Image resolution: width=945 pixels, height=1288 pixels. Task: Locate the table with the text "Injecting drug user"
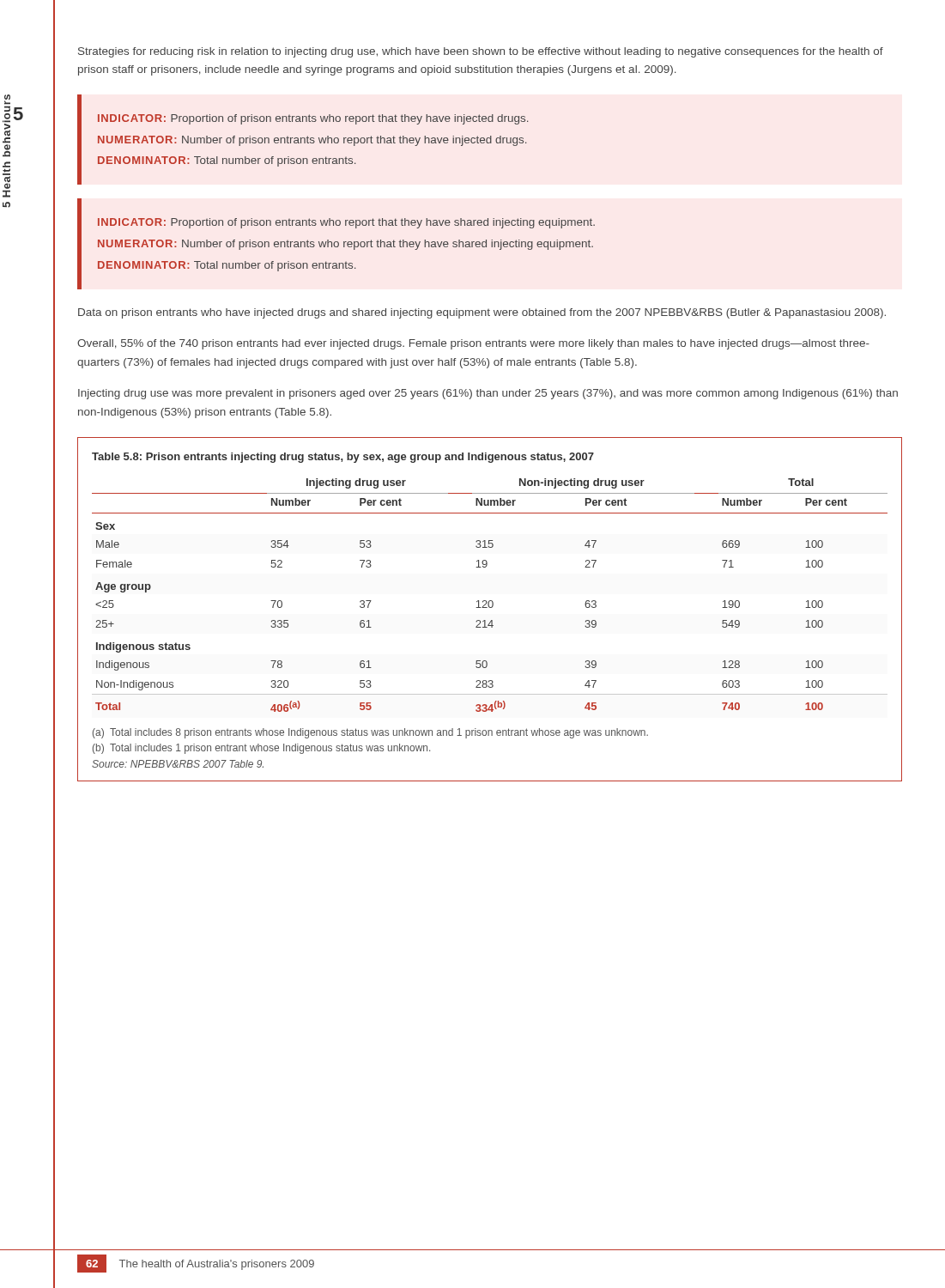point(490,609)
